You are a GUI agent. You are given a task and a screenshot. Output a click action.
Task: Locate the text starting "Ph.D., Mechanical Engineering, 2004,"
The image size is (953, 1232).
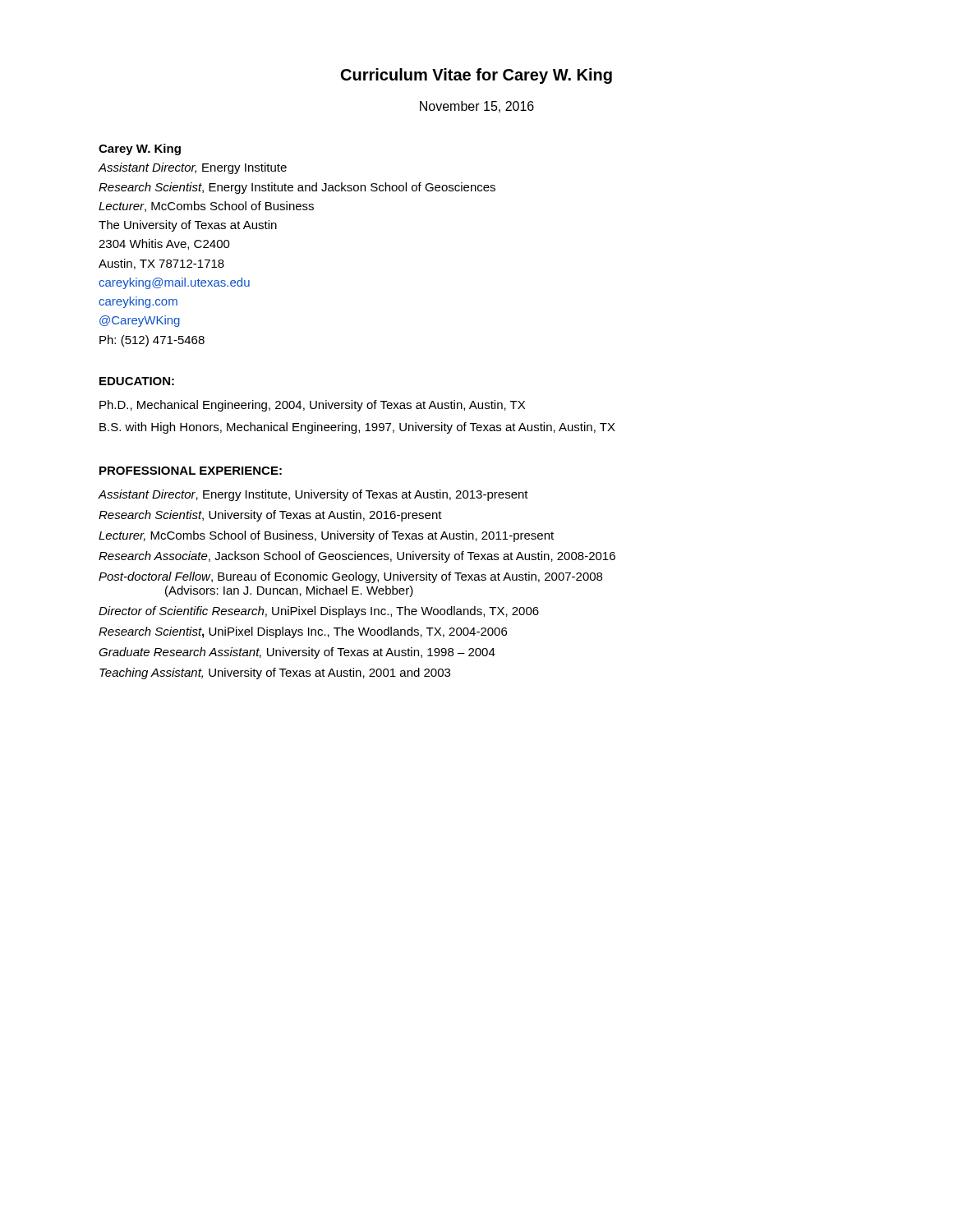tap(312, 404)
